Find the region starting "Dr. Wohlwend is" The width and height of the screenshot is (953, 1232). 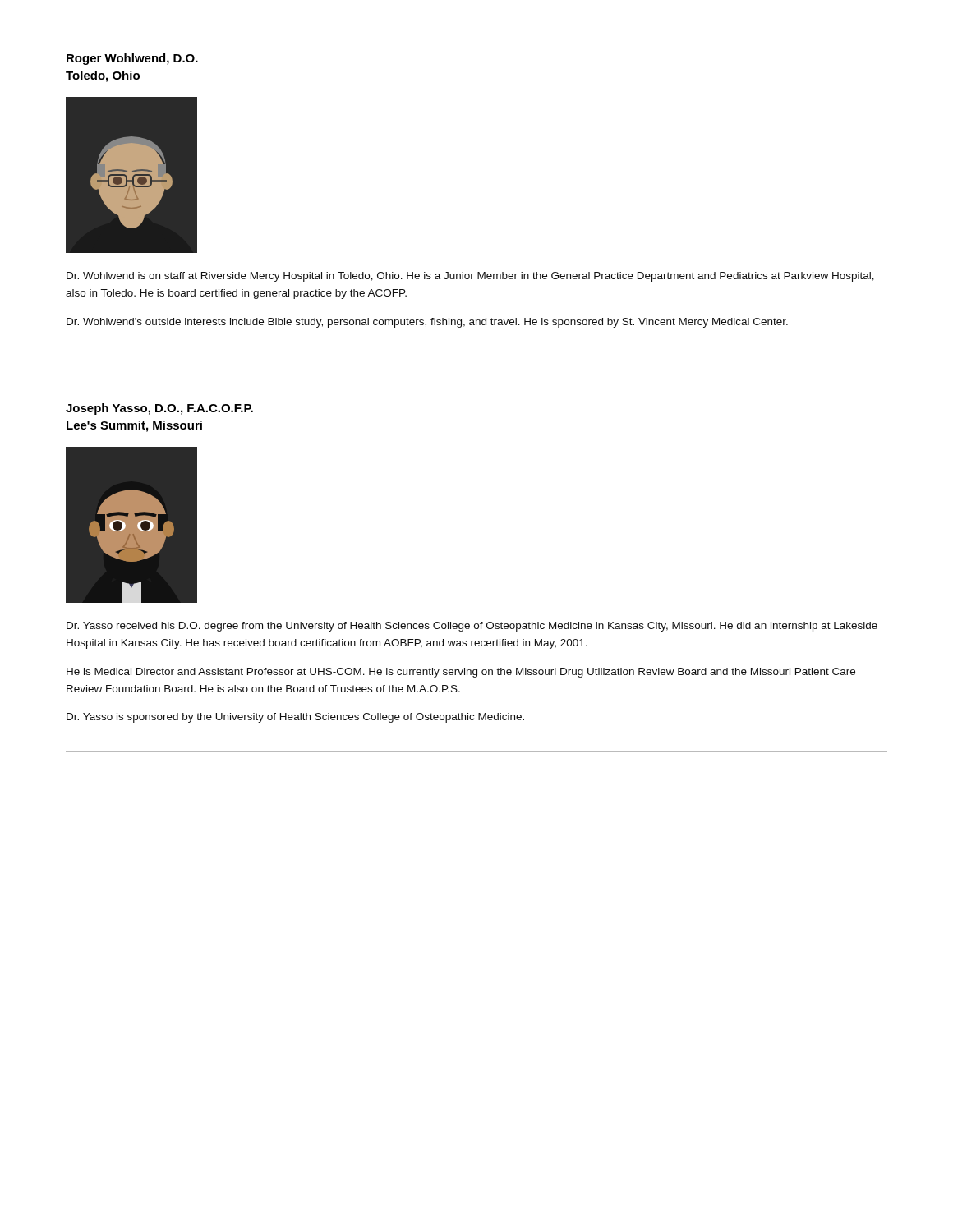470,284
